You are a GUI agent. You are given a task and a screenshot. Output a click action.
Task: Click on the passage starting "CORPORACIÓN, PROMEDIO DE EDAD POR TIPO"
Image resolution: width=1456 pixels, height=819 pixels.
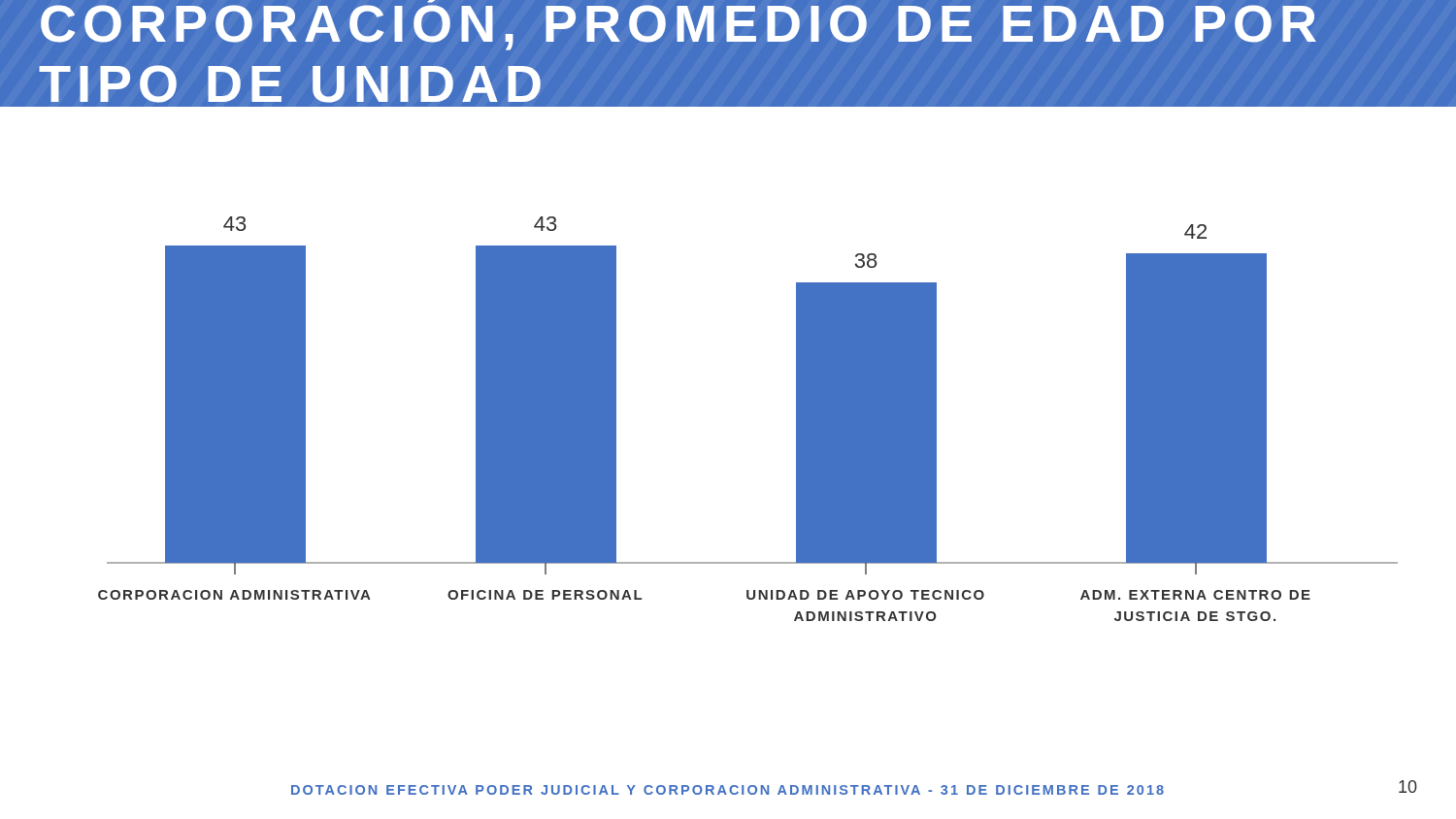point(747,53)
